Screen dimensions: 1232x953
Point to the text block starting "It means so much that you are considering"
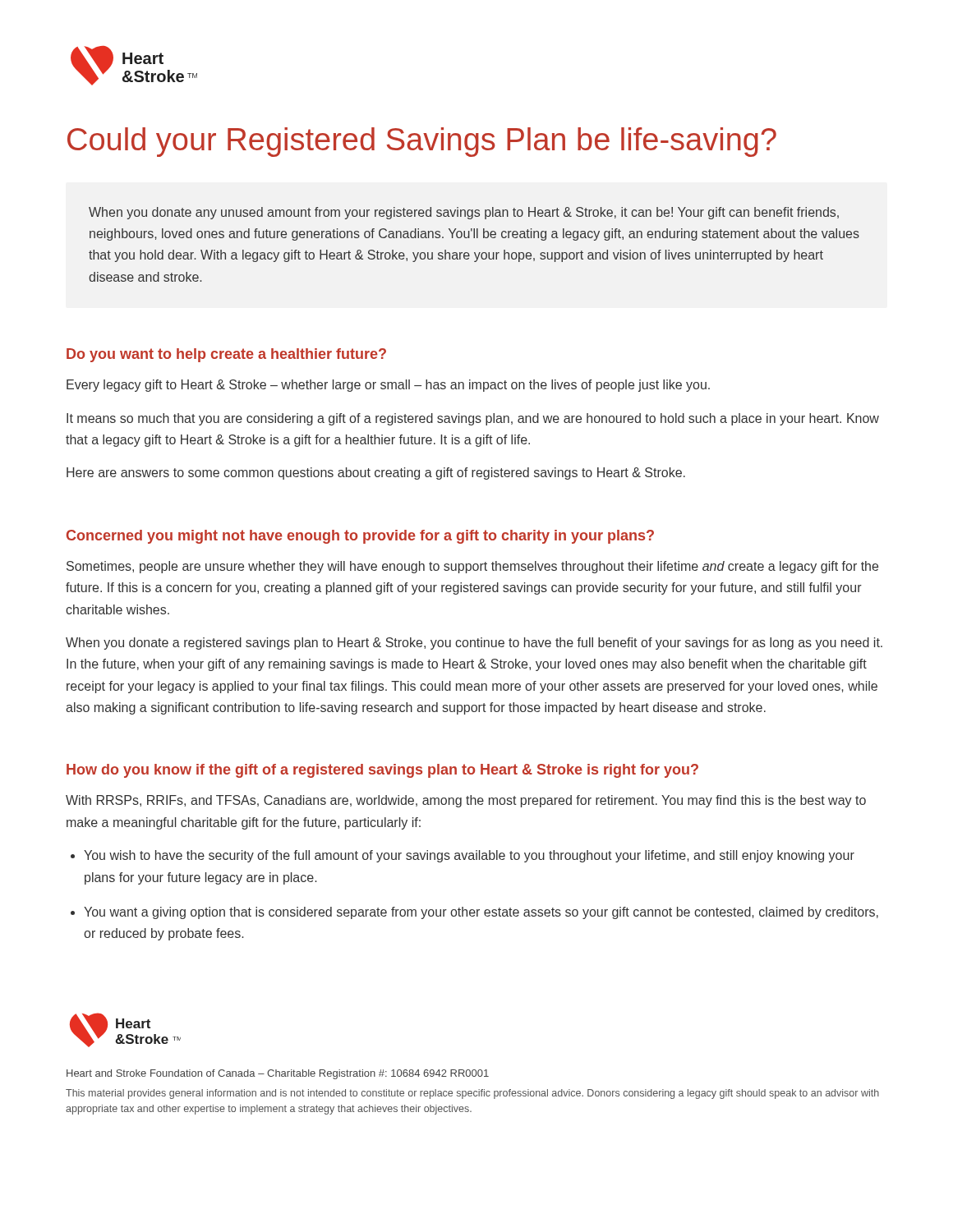472,429
